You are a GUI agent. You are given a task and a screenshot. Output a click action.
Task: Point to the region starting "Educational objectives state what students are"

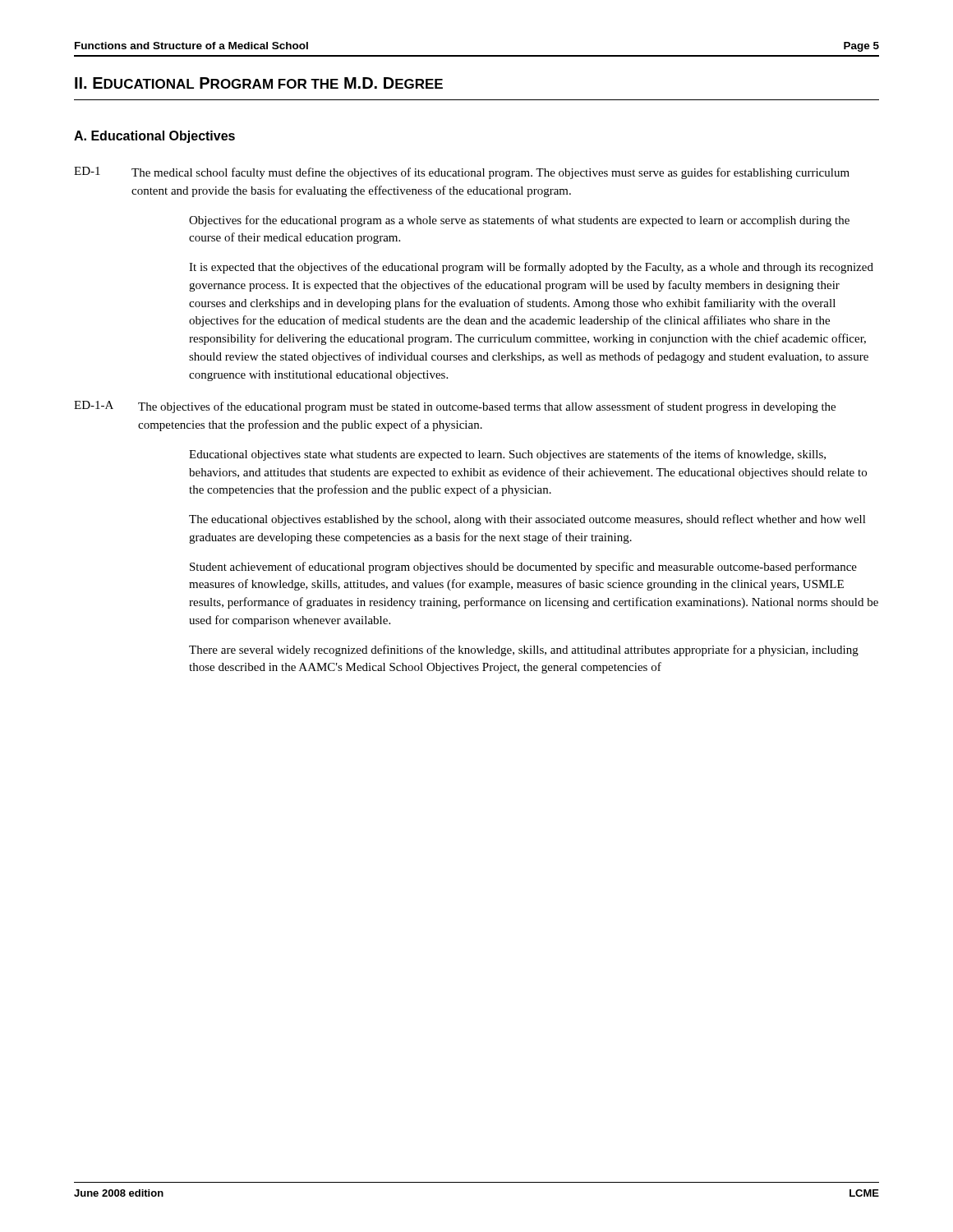[x=528, y=472]
